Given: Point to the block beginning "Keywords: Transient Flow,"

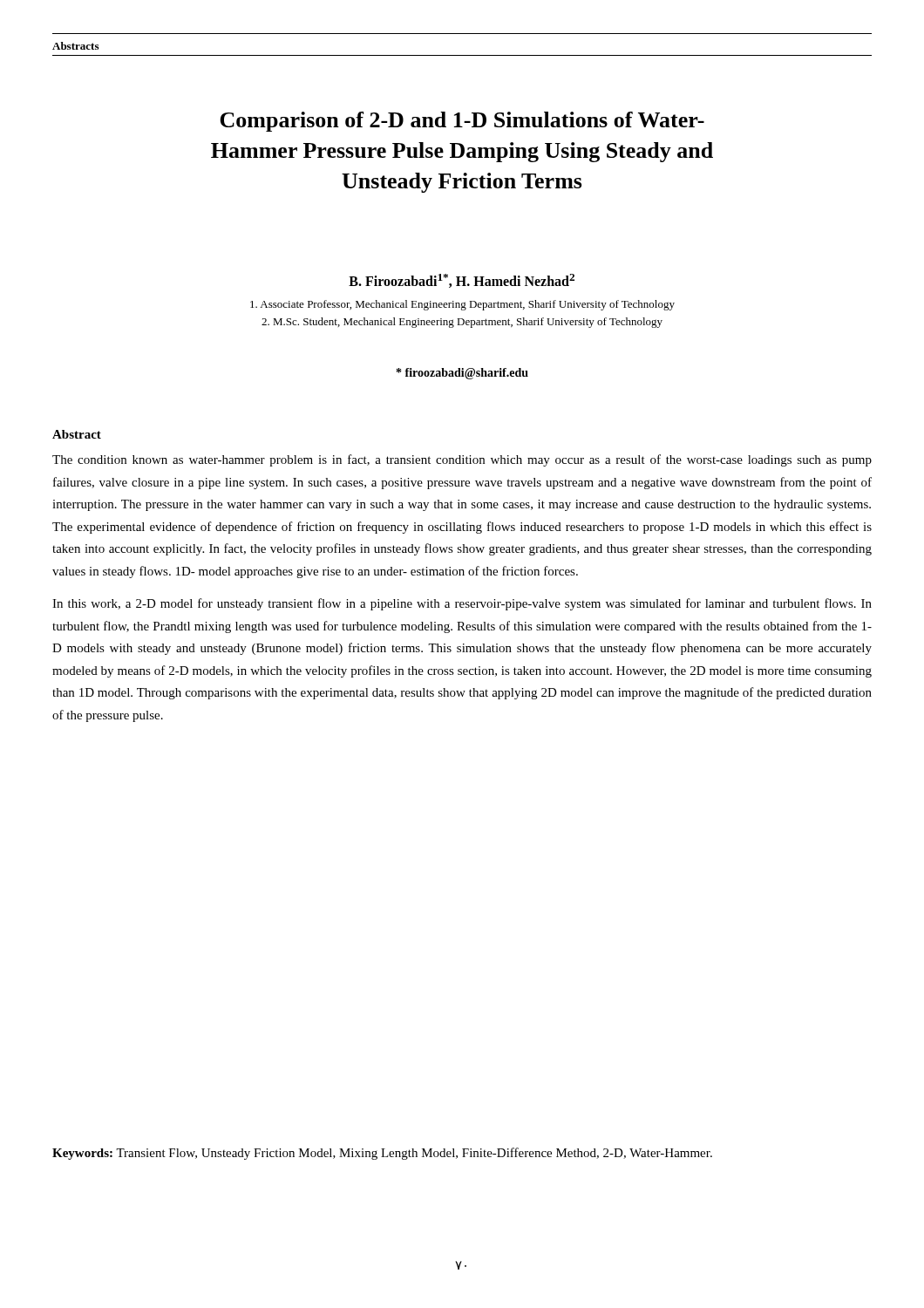Looking at the screenshot, I should 462,1153.
